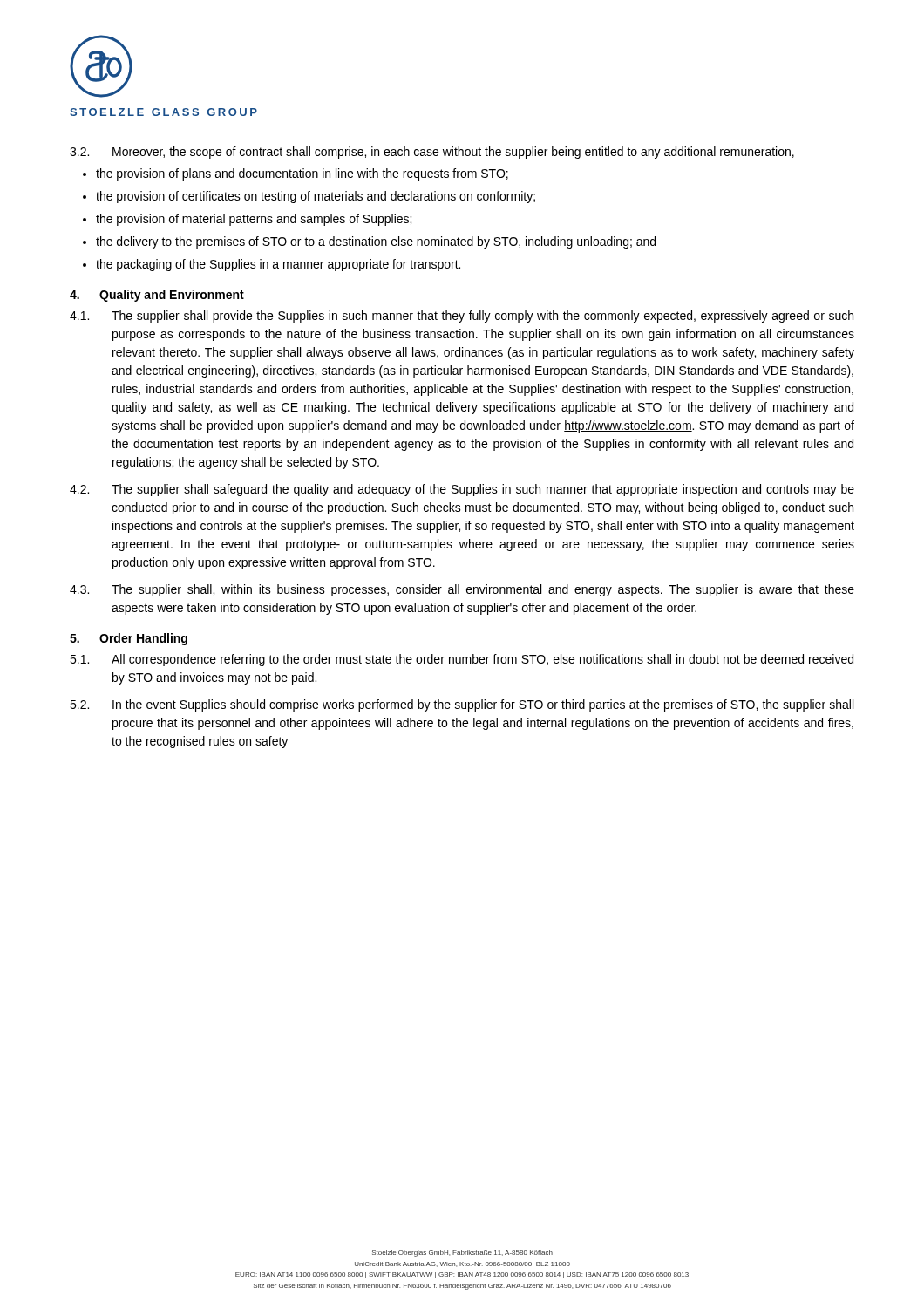
Task: Locate the block of text that opens with "1. The supplier shall provide"
Action: click(x=462, y=389)
